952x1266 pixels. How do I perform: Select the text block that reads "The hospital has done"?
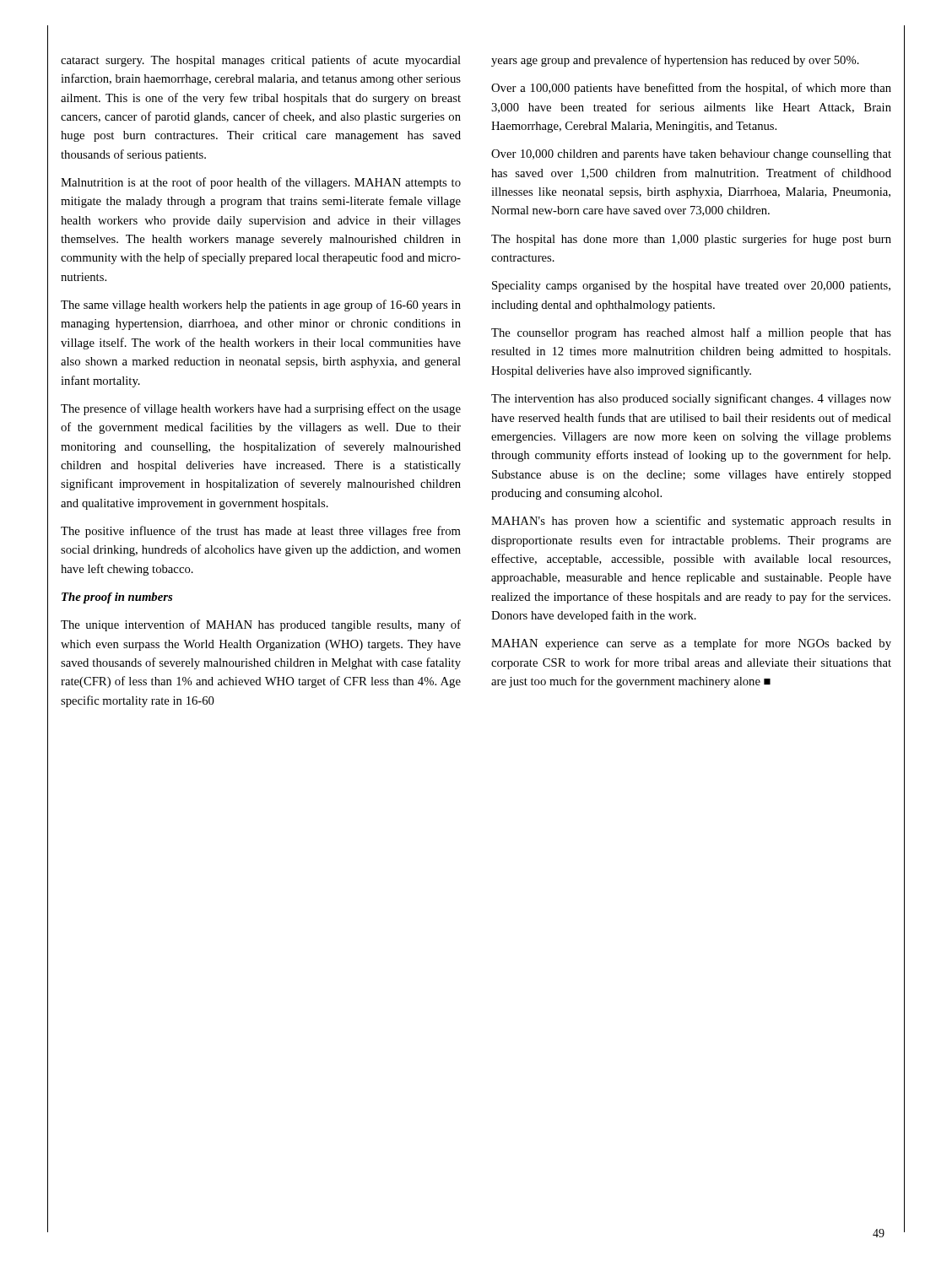(x=691, y=248)
